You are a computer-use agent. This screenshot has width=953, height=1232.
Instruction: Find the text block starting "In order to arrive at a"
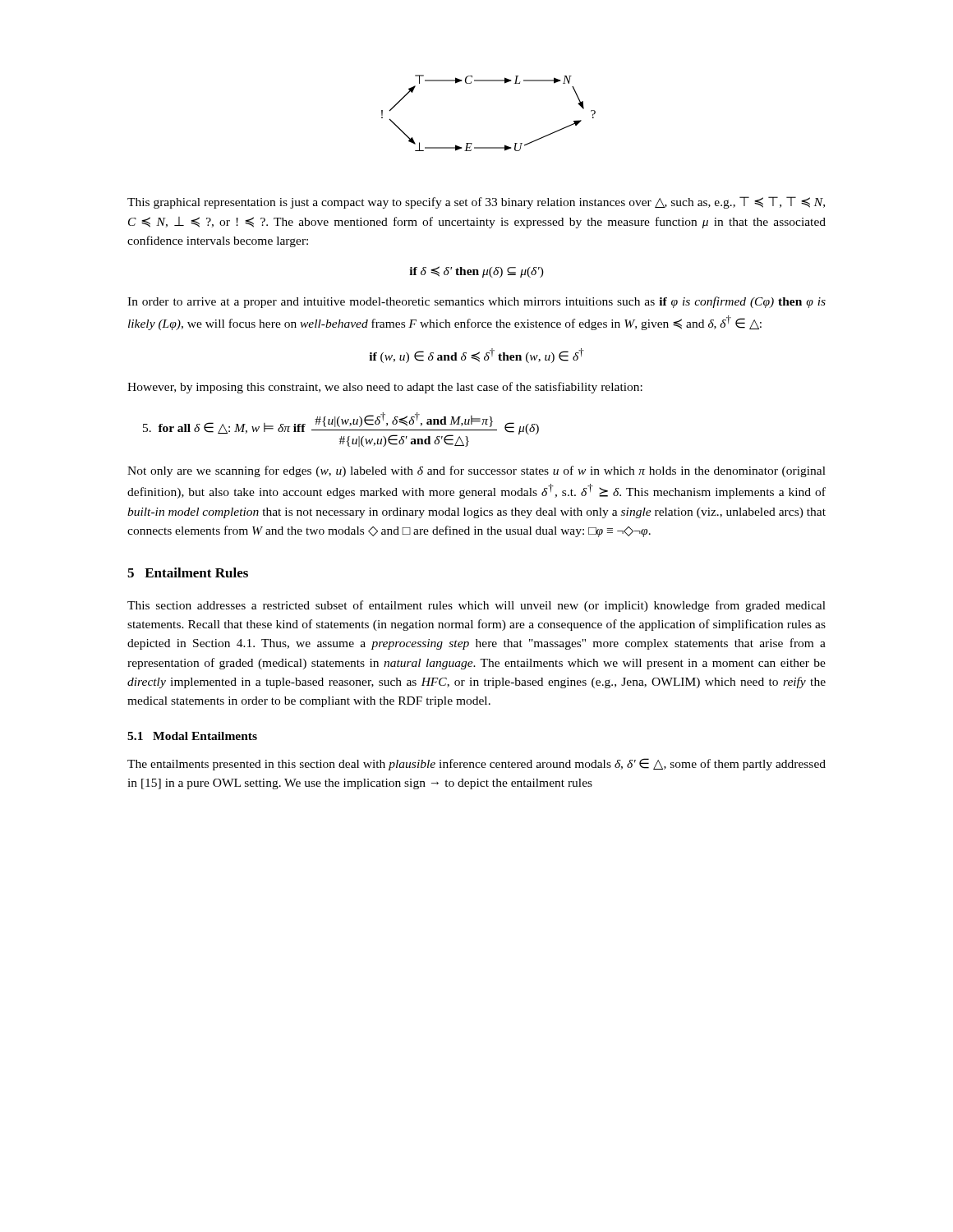[476, 312]
